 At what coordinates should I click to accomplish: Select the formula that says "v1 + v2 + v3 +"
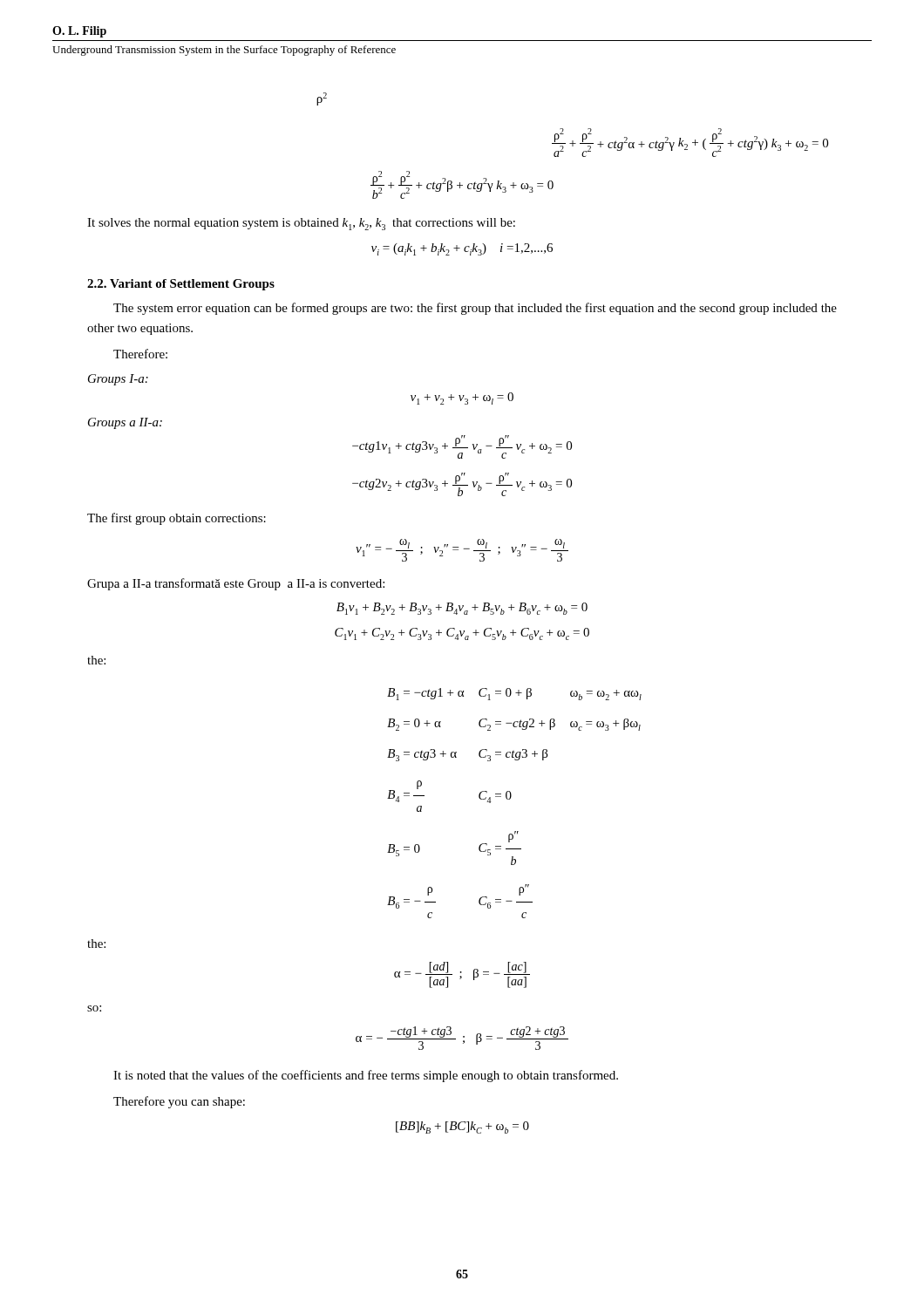click(462, 398)
